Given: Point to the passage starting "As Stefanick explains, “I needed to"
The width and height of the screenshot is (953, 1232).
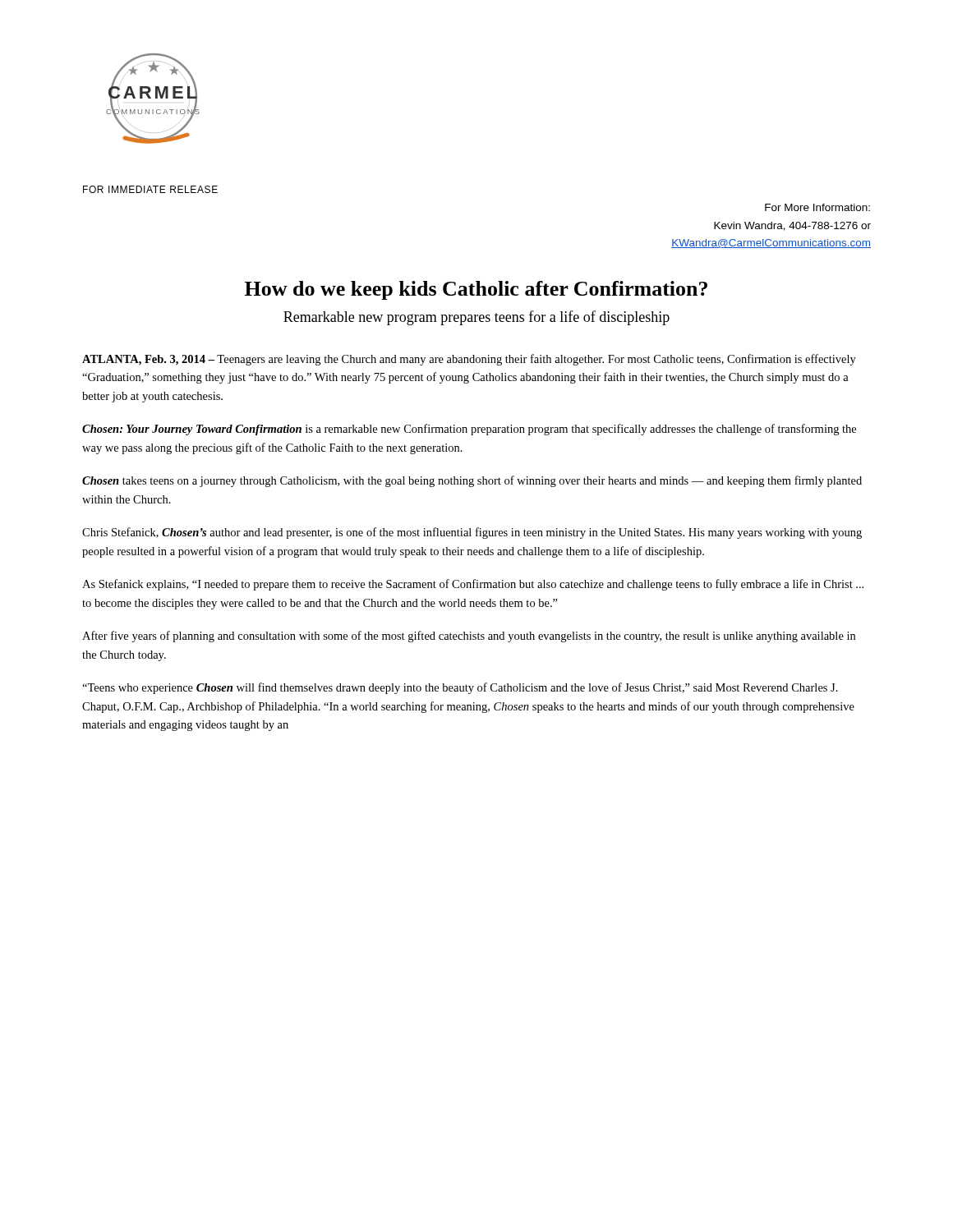Looking at the screenshot, I should click(473, 593).
